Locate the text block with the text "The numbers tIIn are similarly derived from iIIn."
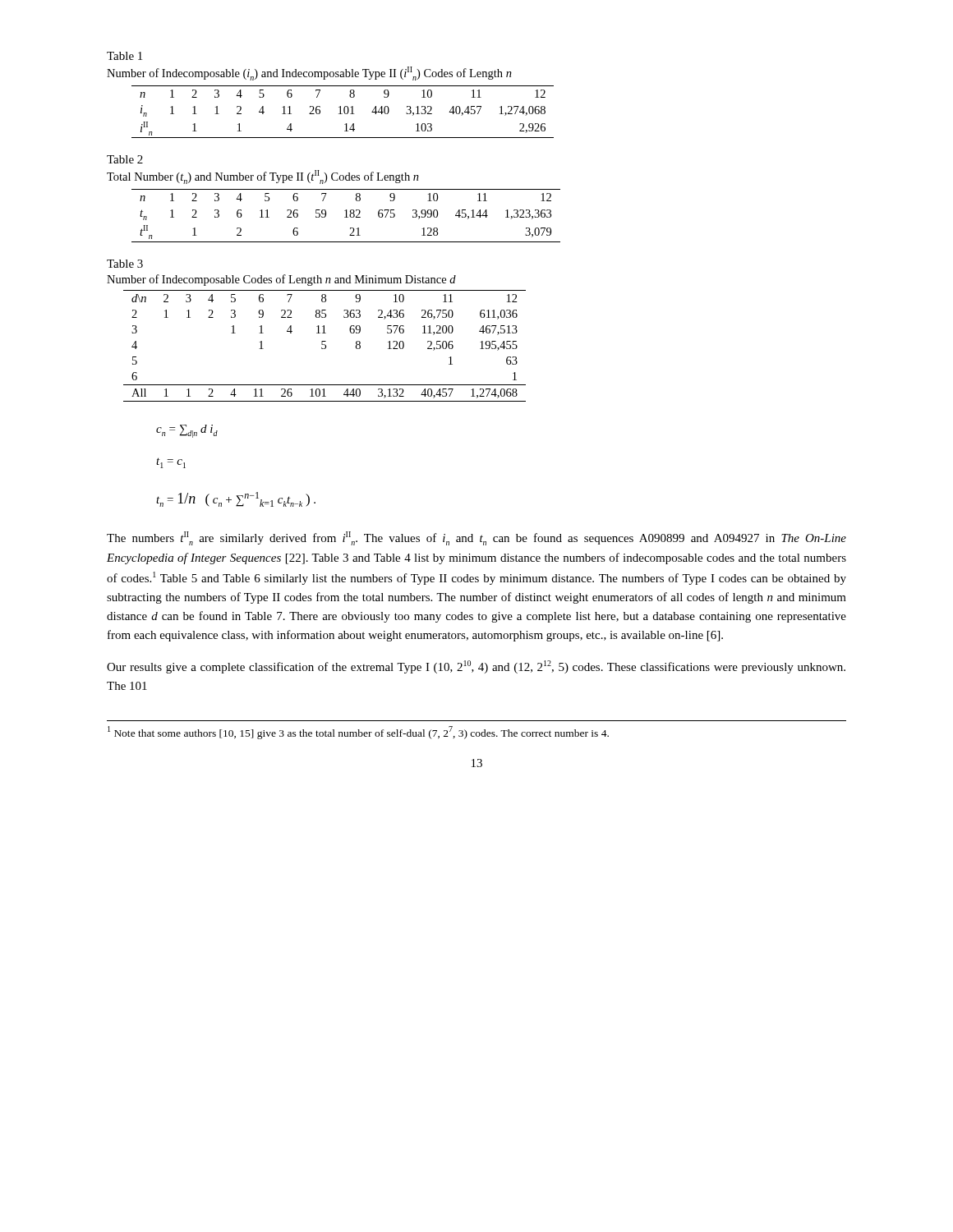This screenshot has height=1232, width=953. point(476,586)
